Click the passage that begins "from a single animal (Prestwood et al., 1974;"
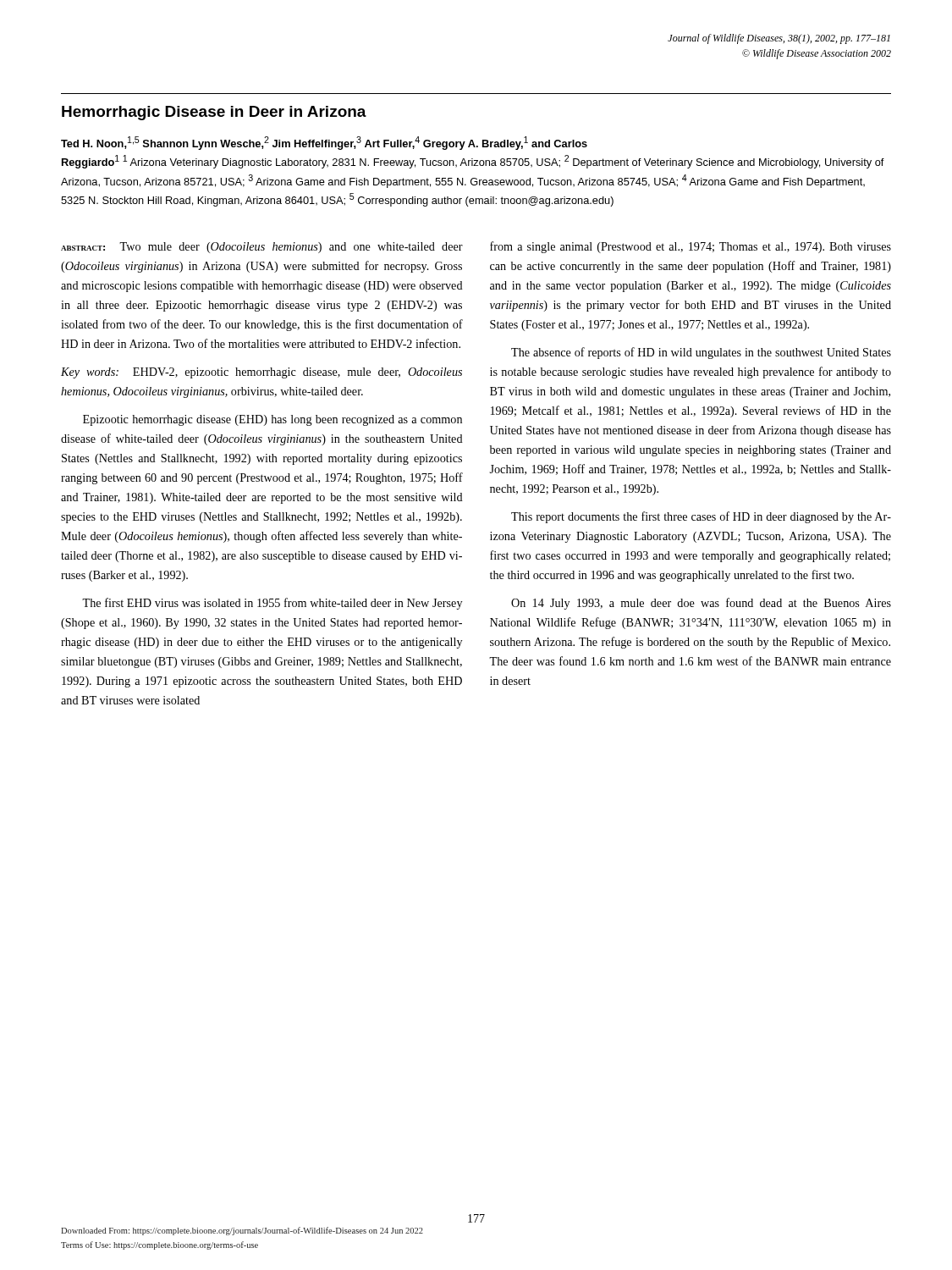 pos(690,286)
